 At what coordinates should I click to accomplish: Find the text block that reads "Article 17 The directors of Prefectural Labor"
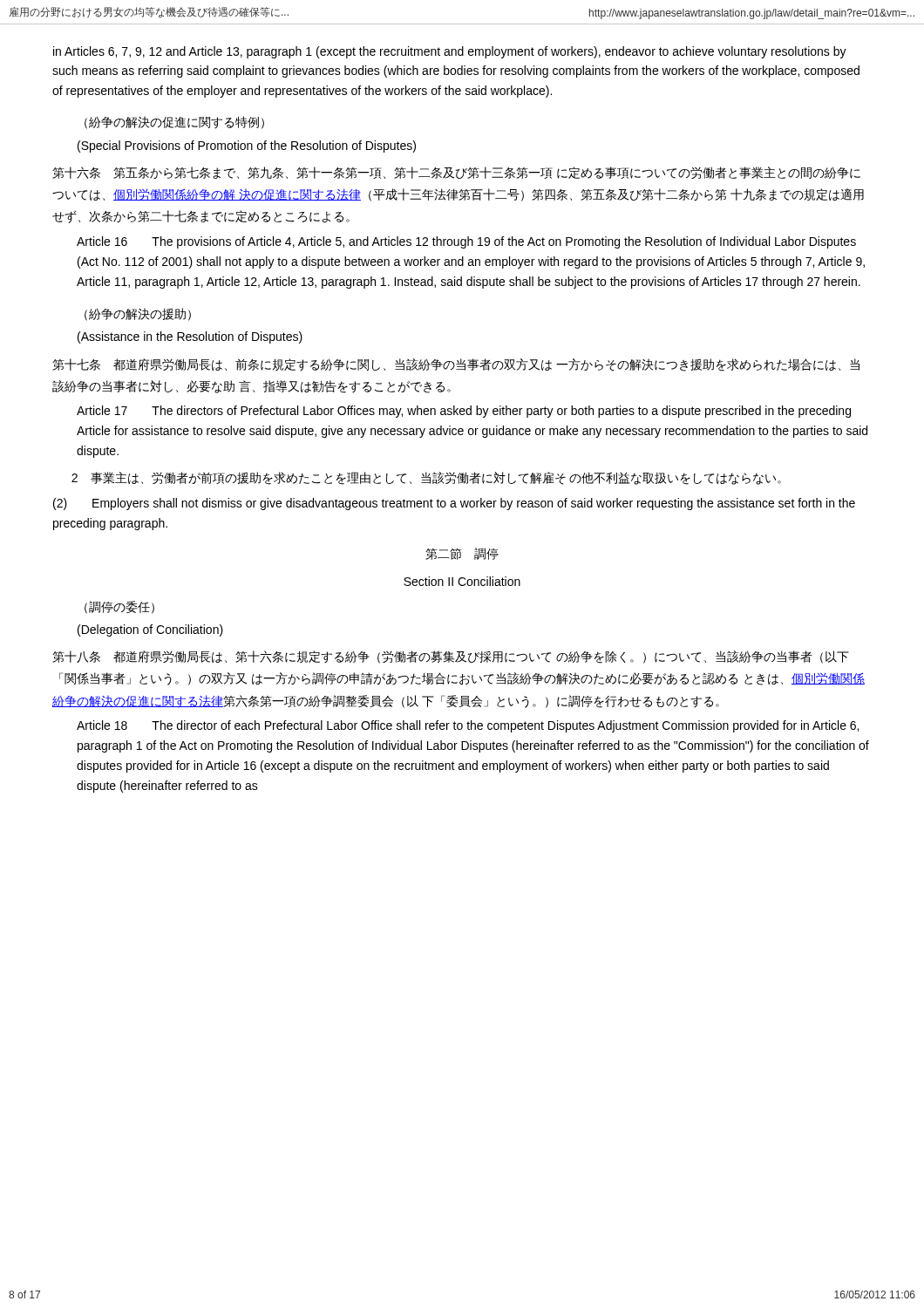473,431
